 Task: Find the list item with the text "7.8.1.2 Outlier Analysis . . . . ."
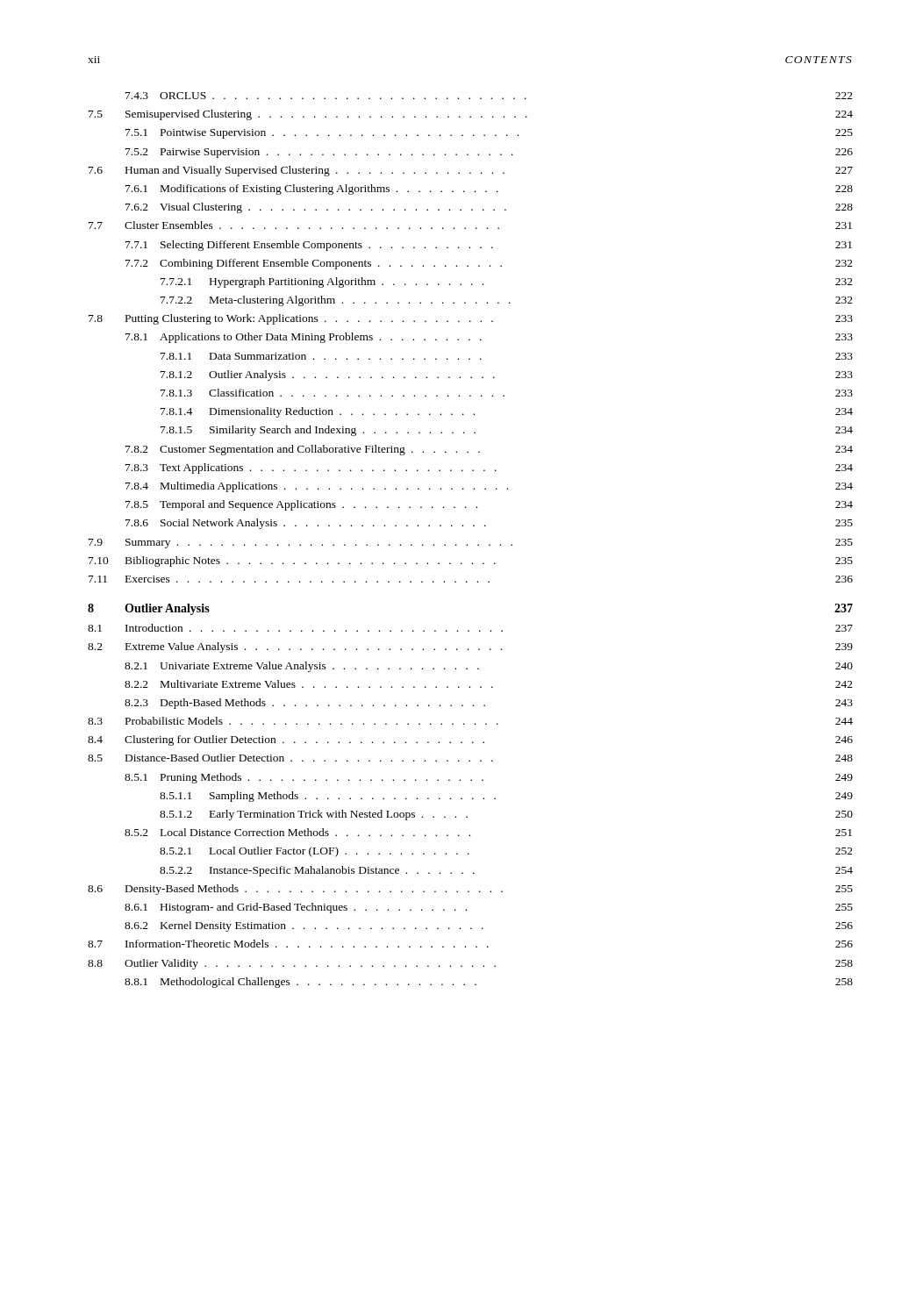click(x=470, y=374)
